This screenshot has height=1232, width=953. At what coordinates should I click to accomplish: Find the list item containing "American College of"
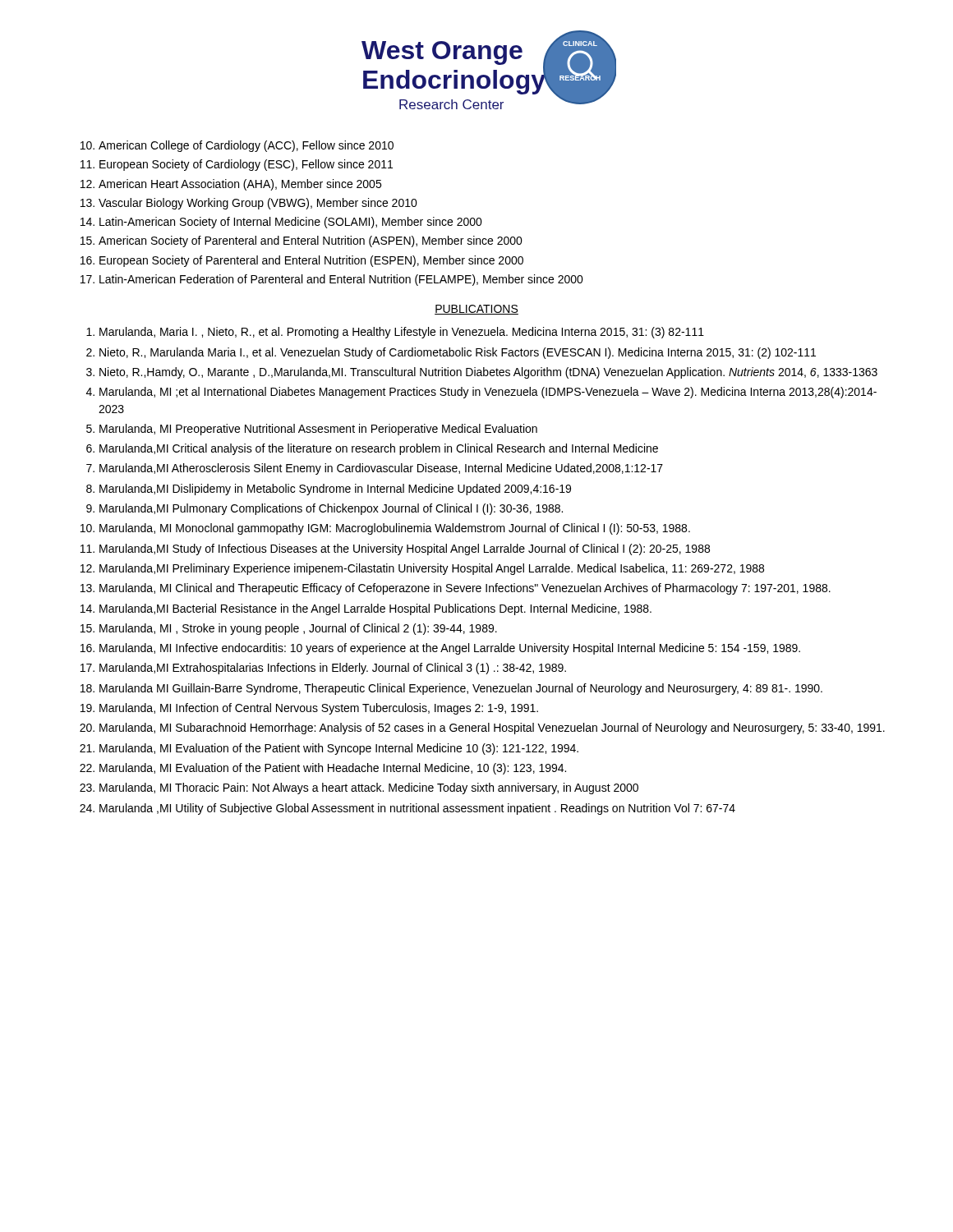(246, 145)
